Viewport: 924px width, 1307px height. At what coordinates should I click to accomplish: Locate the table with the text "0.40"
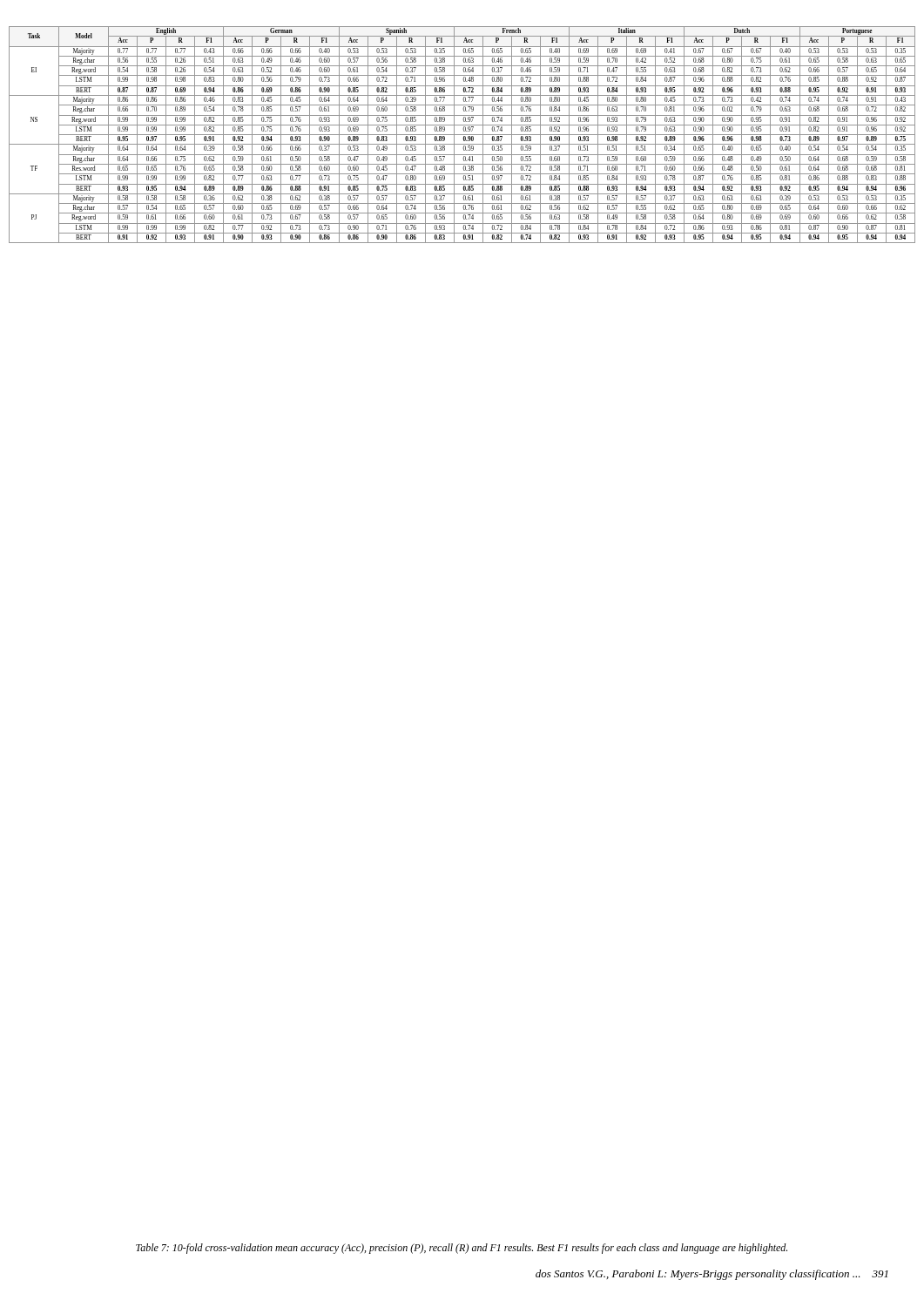point(462,135)
